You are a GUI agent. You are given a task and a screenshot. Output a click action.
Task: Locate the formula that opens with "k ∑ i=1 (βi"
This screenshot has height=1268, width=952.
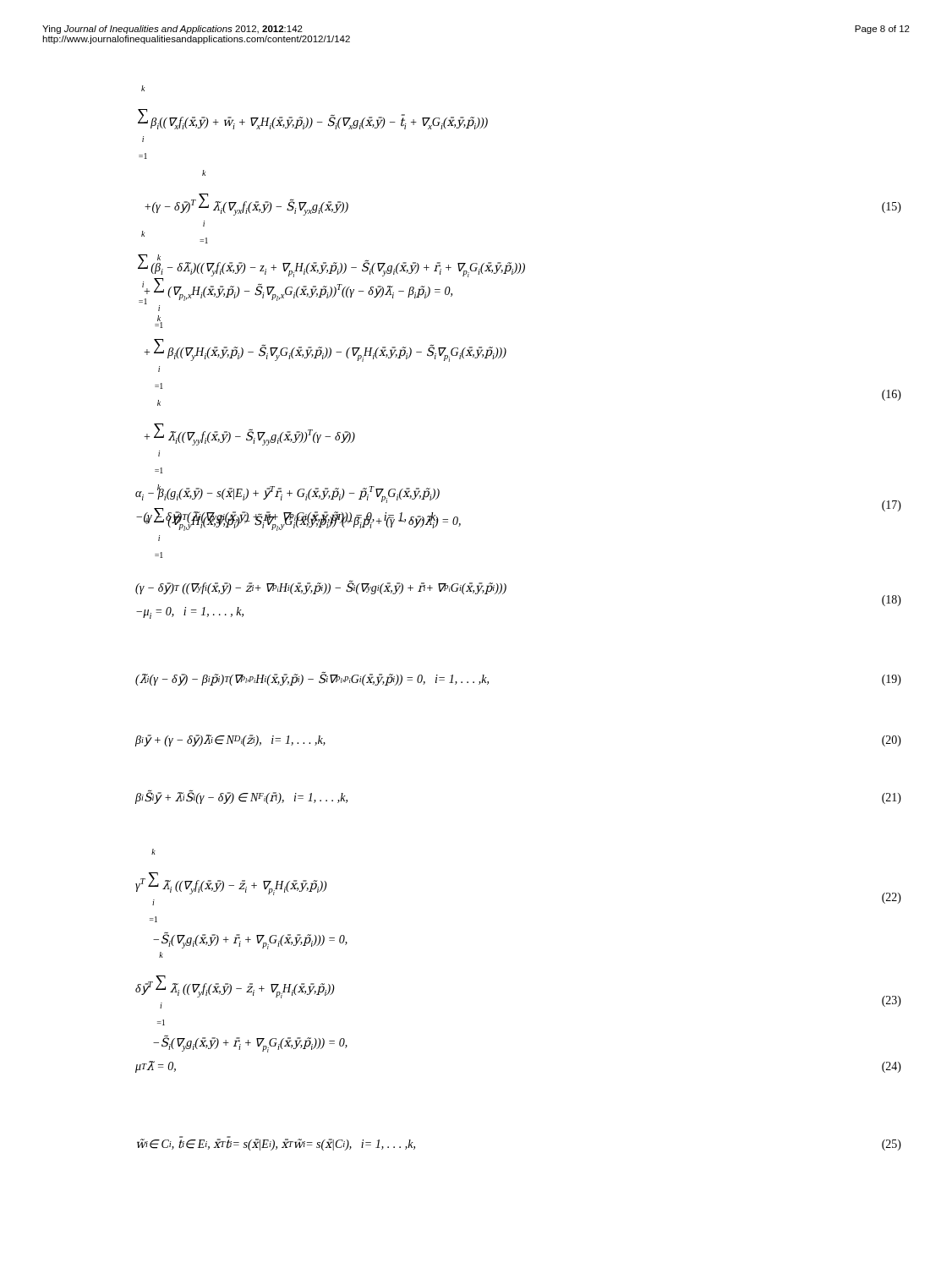pyautogui.click(x=142, y=236)
